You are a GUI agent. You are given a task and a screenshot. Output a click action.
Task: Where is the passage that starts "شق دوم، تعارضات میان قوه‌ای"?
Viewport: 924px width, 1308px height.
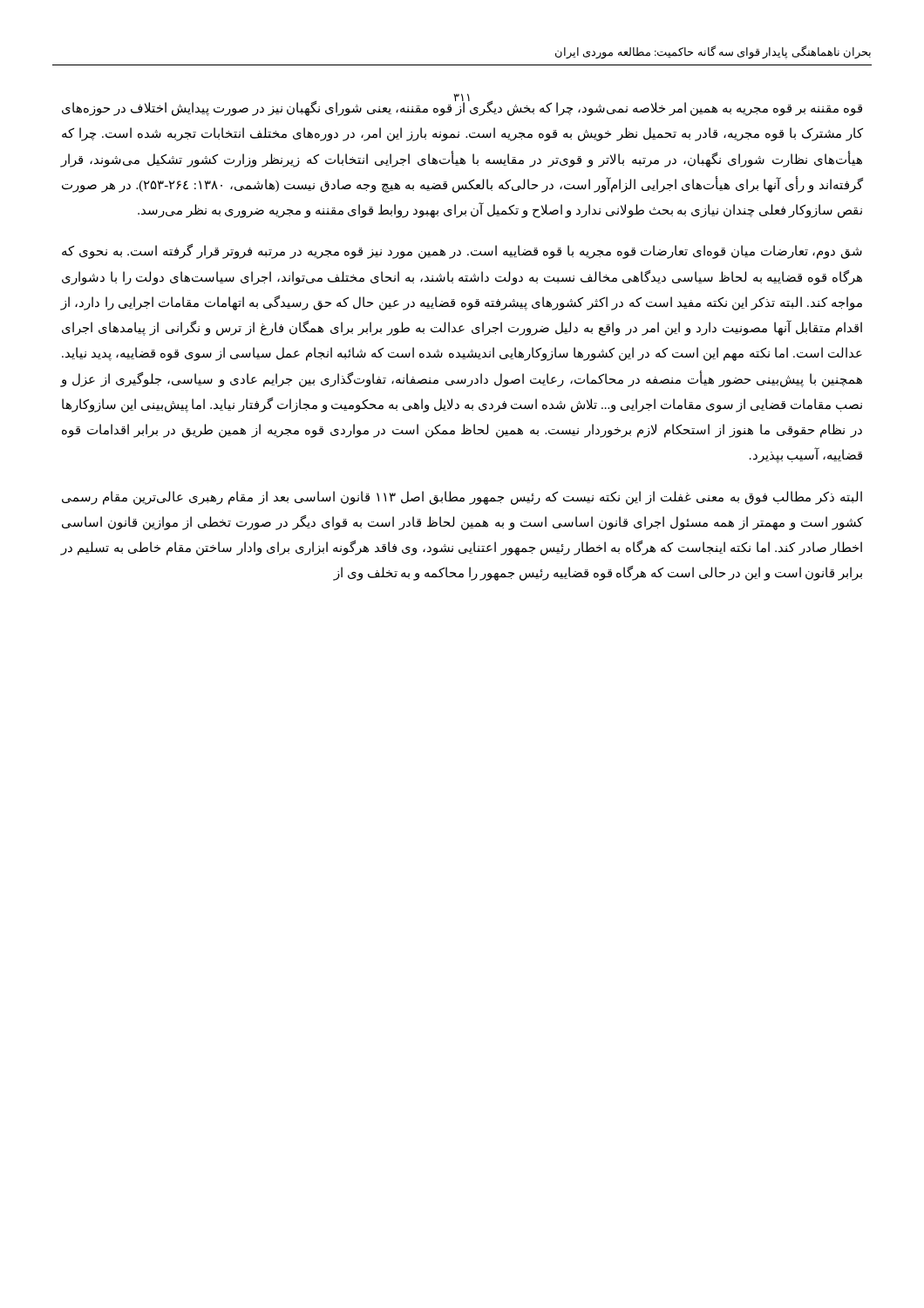pos(462,354)
